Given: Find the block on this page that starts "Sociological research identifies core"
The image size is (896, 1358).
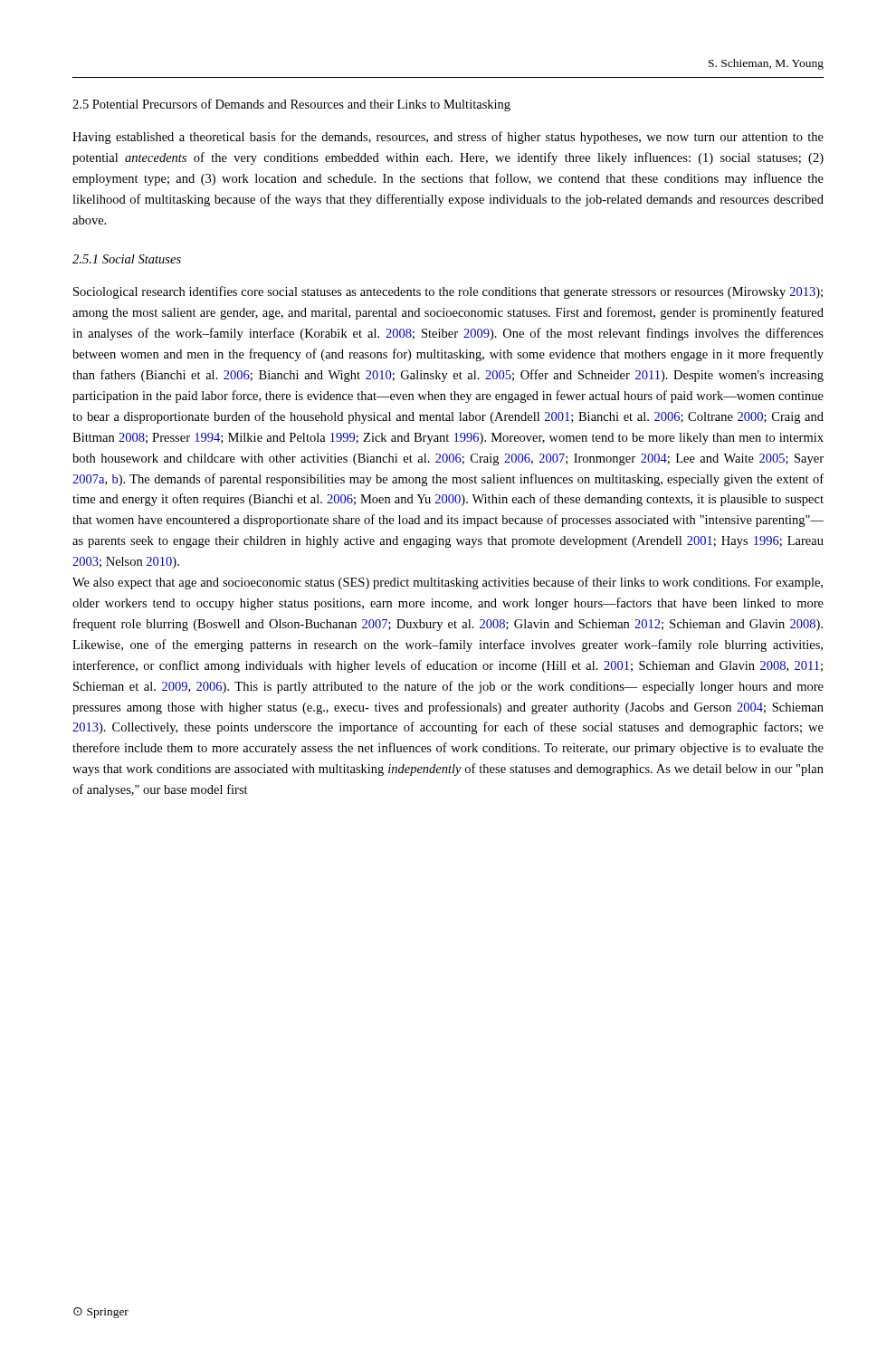Looking at the screenshot, I should pyautogui.click(x=448, y=543).
